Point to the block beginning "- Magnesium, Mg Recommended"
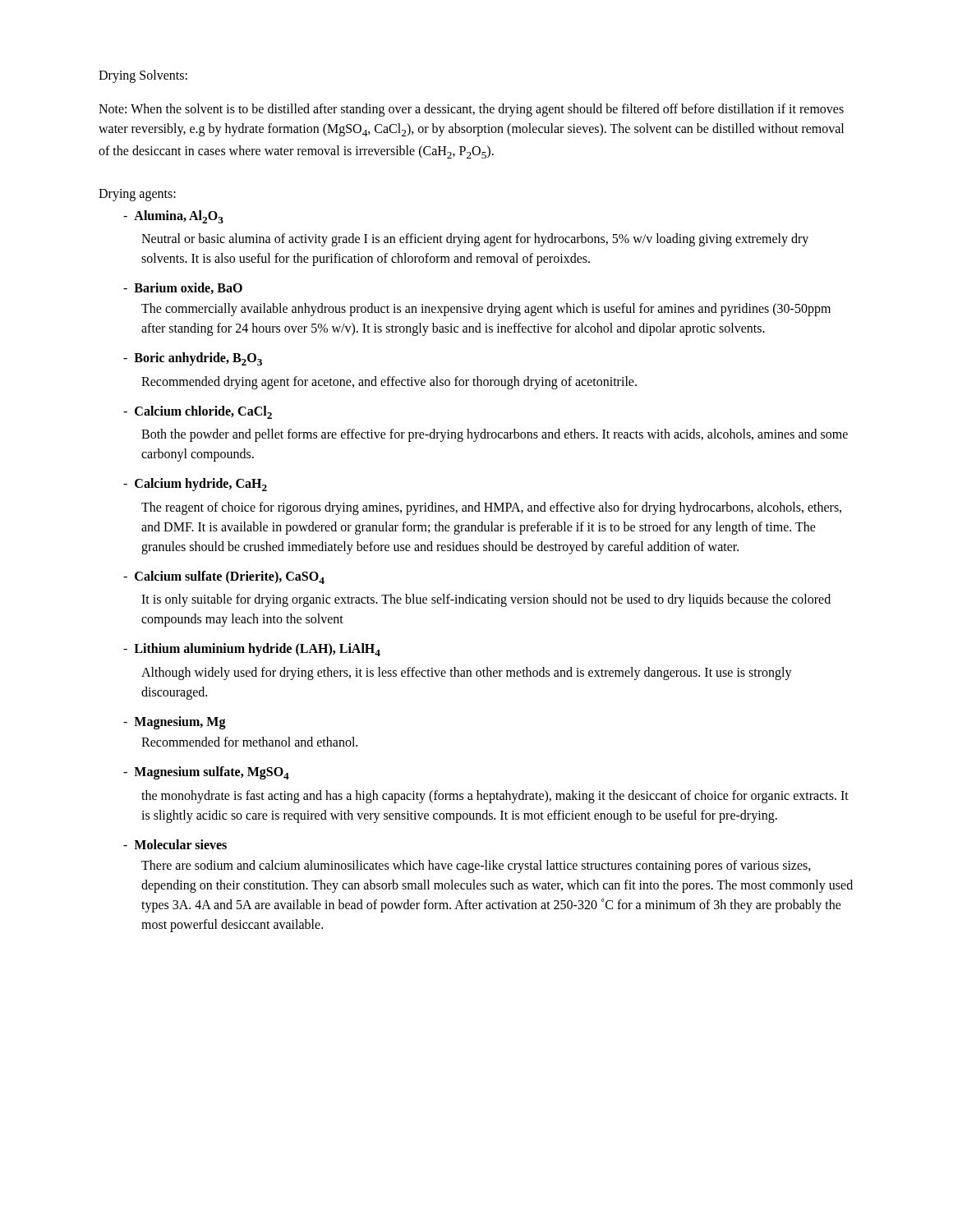953x1232 pixels. (175, 723)
